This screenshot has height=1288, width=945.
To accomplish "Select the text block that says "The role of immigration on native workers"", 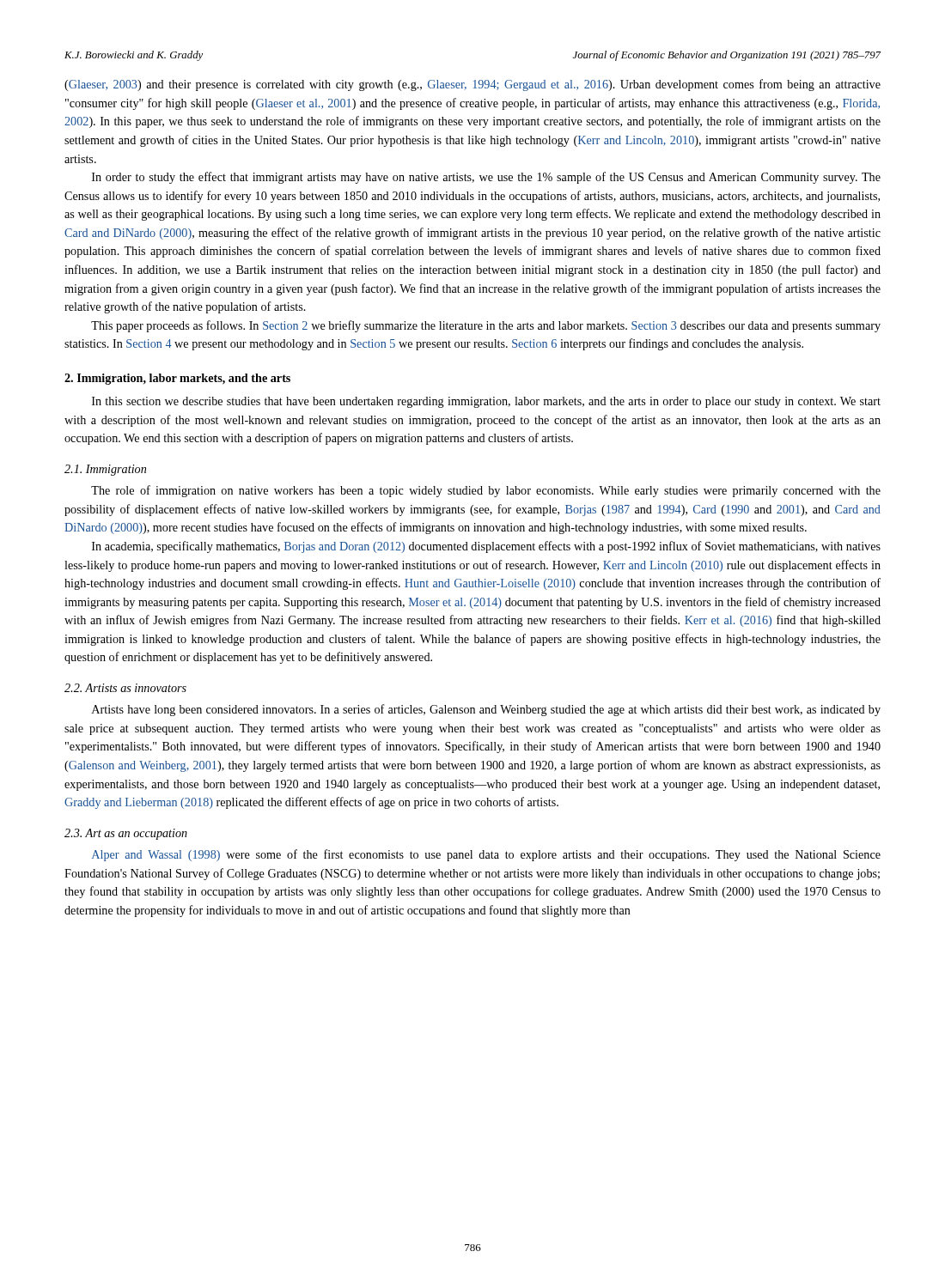I will pyautogui.click(x=472, y=510).
